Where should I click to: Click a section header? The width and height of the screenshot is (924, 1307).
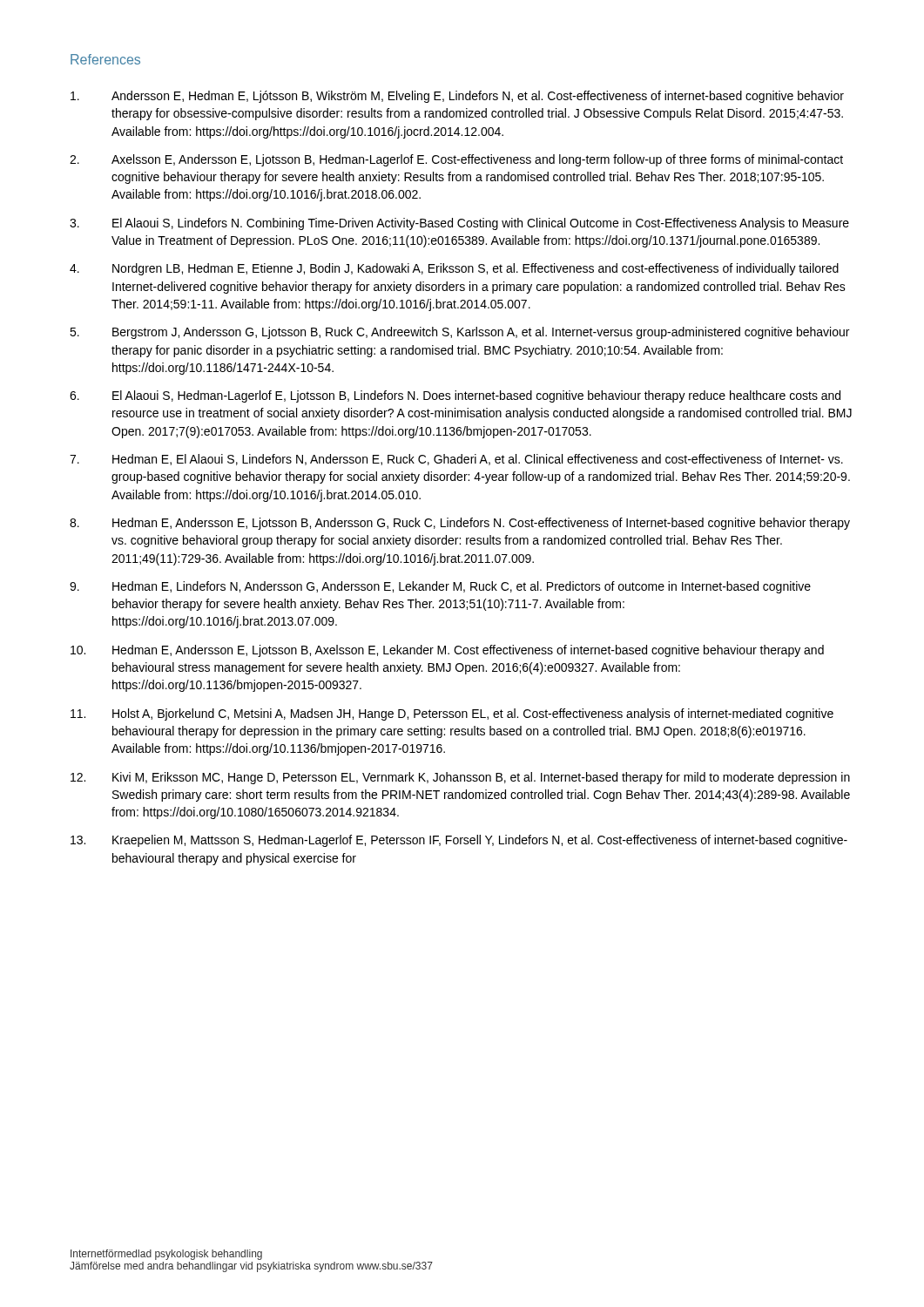[x=105, y=60]
